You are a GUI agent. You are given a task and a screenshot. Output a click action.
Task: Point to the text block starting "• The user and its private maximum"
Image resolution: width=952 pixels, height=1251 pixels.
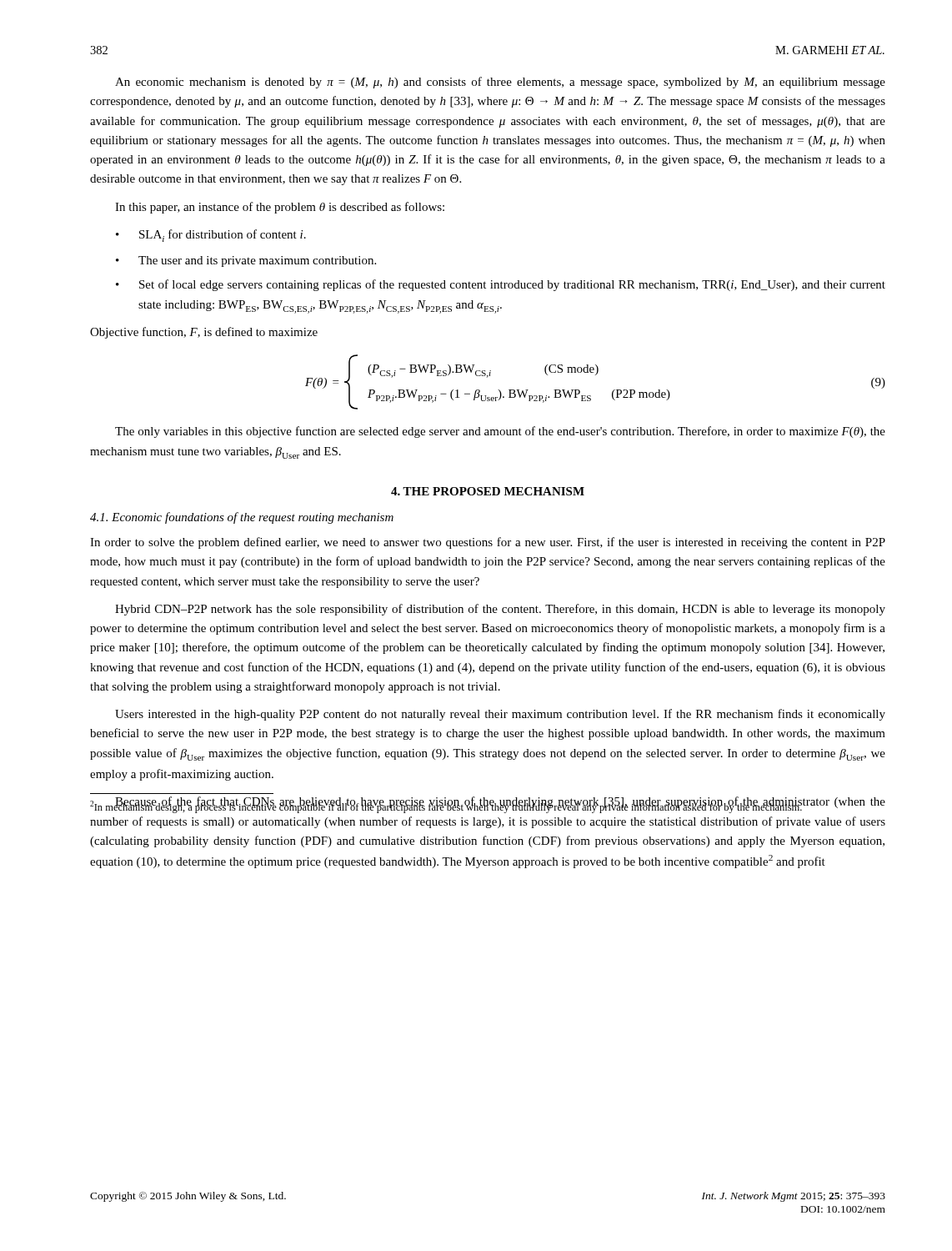pyautogui.click(x=246, y=261)
